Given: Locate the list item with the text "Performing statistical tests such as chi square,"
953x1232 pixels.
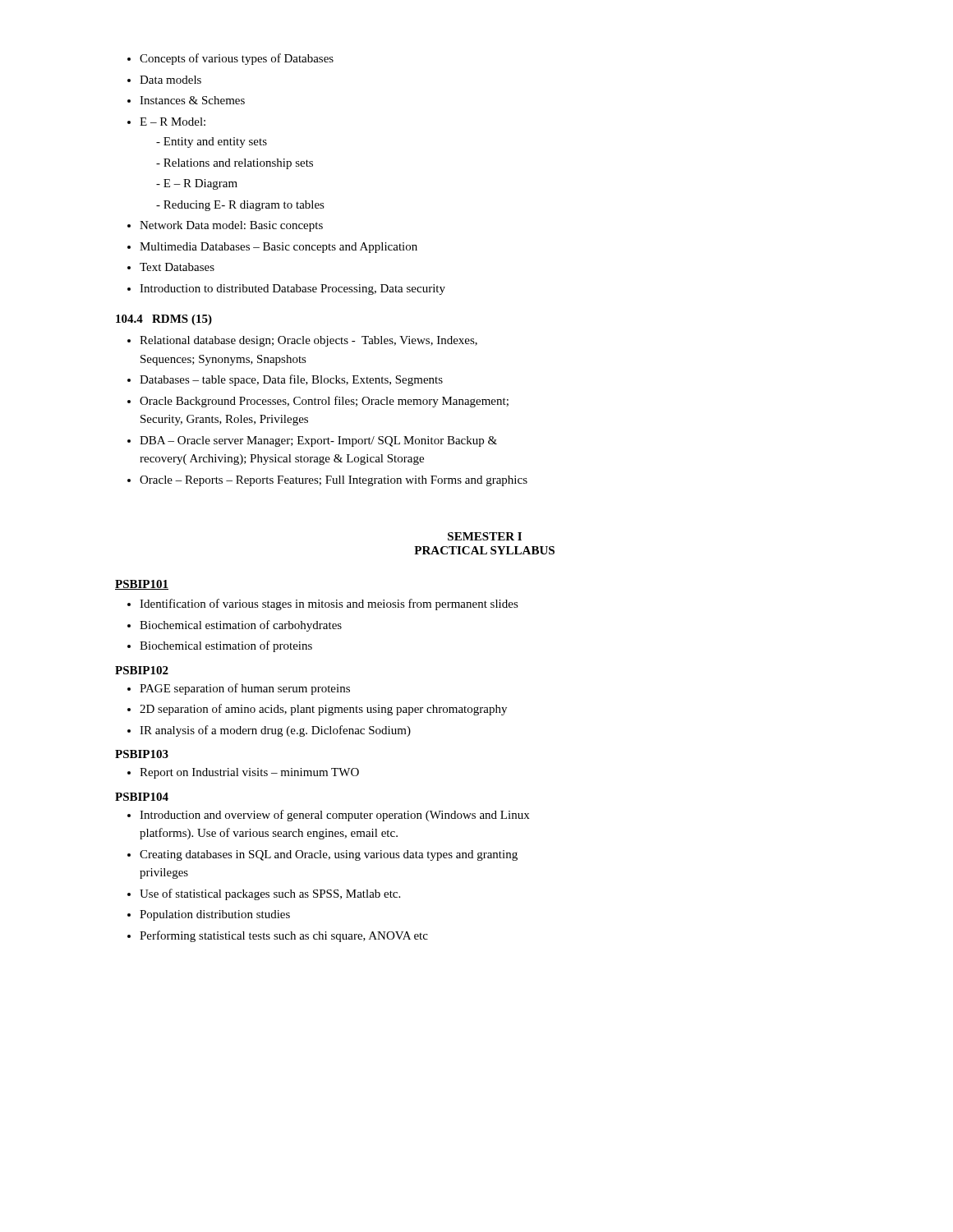Looking at the screenshot, I should coord(284,936).
